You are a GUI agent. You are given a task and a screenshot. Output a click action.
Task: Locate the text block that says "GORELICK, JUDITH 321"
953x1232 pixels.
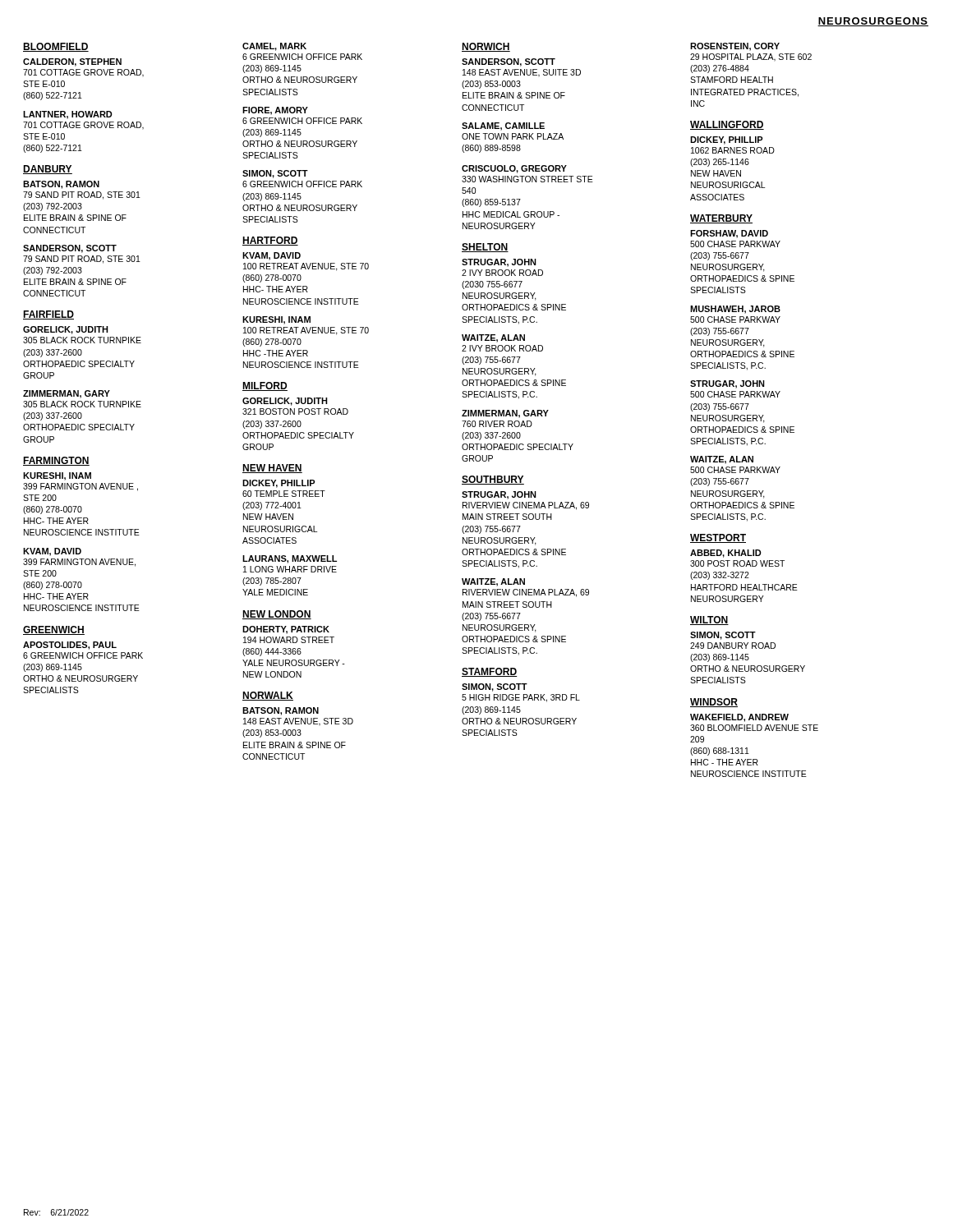coord(347,424)
